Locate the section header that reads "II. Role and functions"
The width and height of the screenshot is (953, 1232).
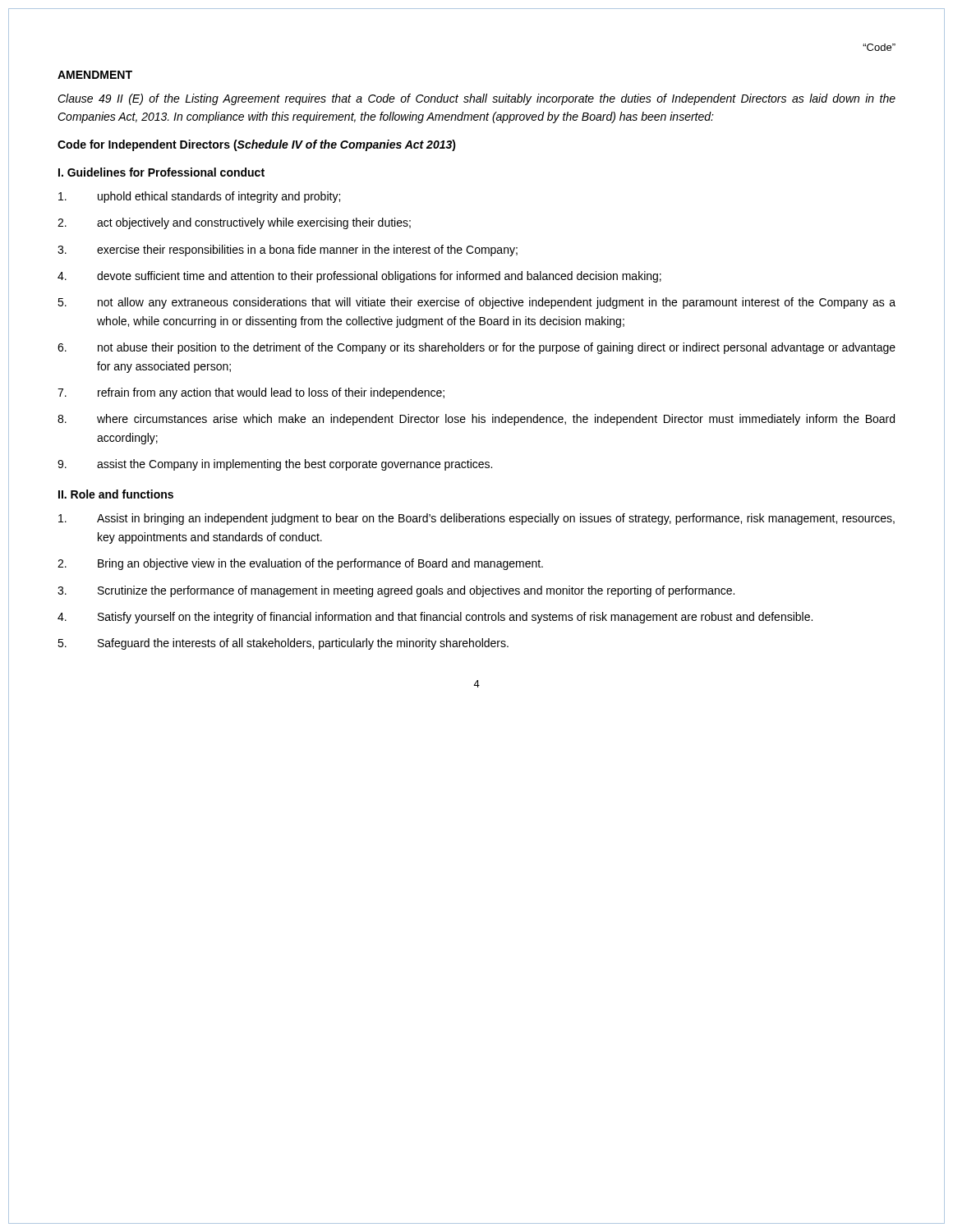[x=116, y=495]
